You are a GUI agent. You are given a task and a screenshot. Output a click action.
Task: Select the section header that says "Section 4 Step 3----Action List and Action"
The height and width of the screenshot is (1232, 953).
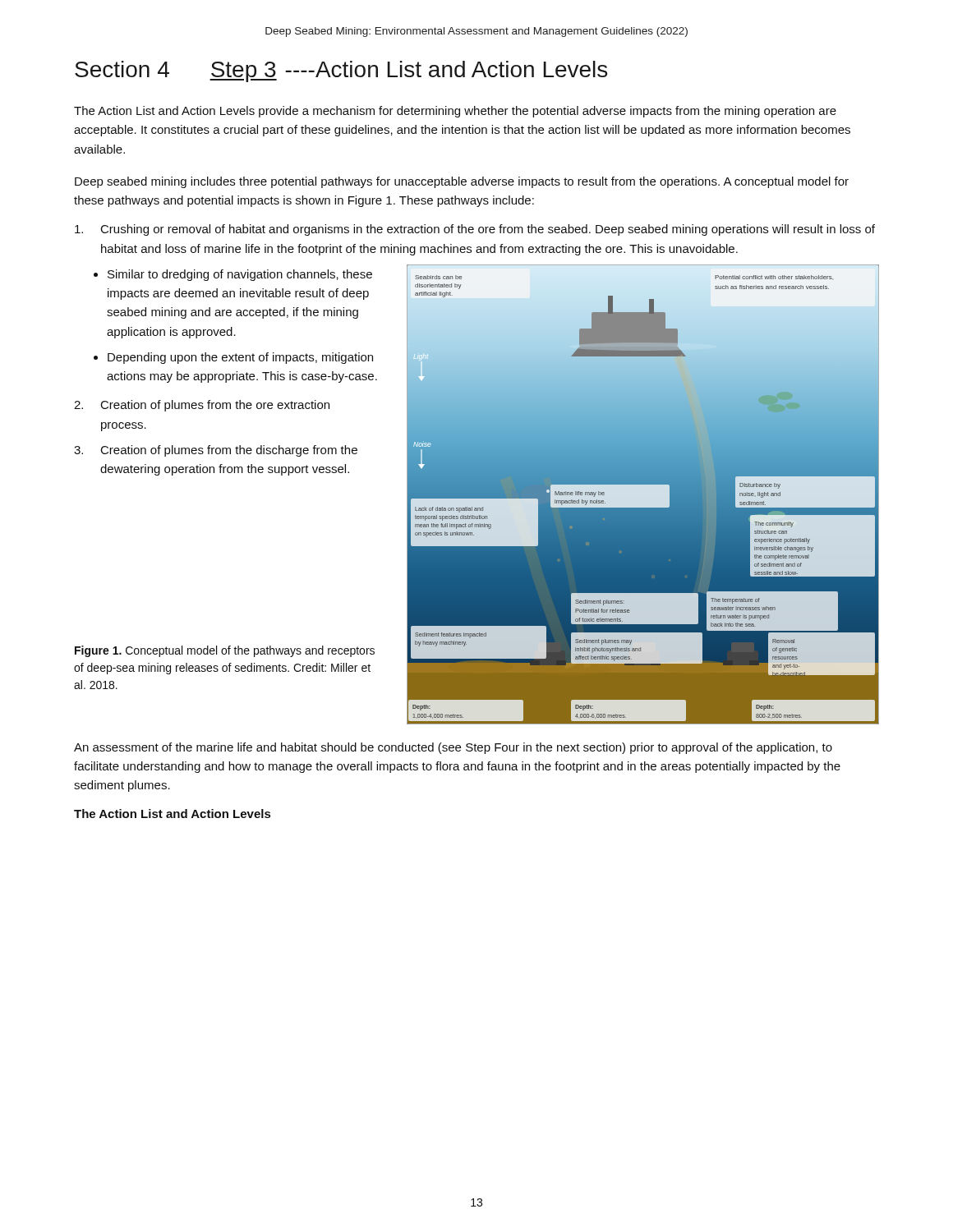[341, 70]
